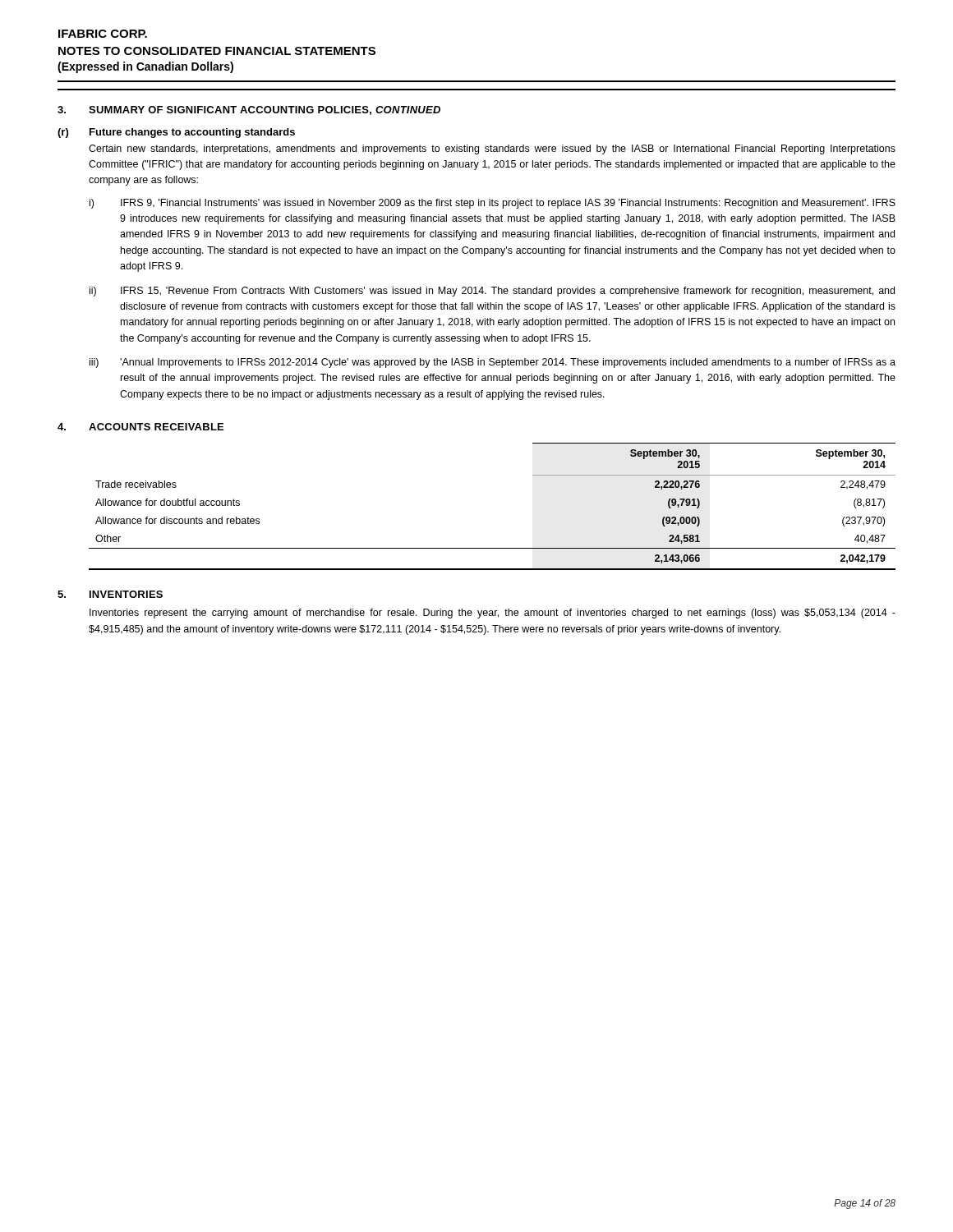Screen dimensions: 1232x953
Task: Navigate to the text starting "i) IFRS 9, 'Financial Instruments' was"
Action: [492, 235]
